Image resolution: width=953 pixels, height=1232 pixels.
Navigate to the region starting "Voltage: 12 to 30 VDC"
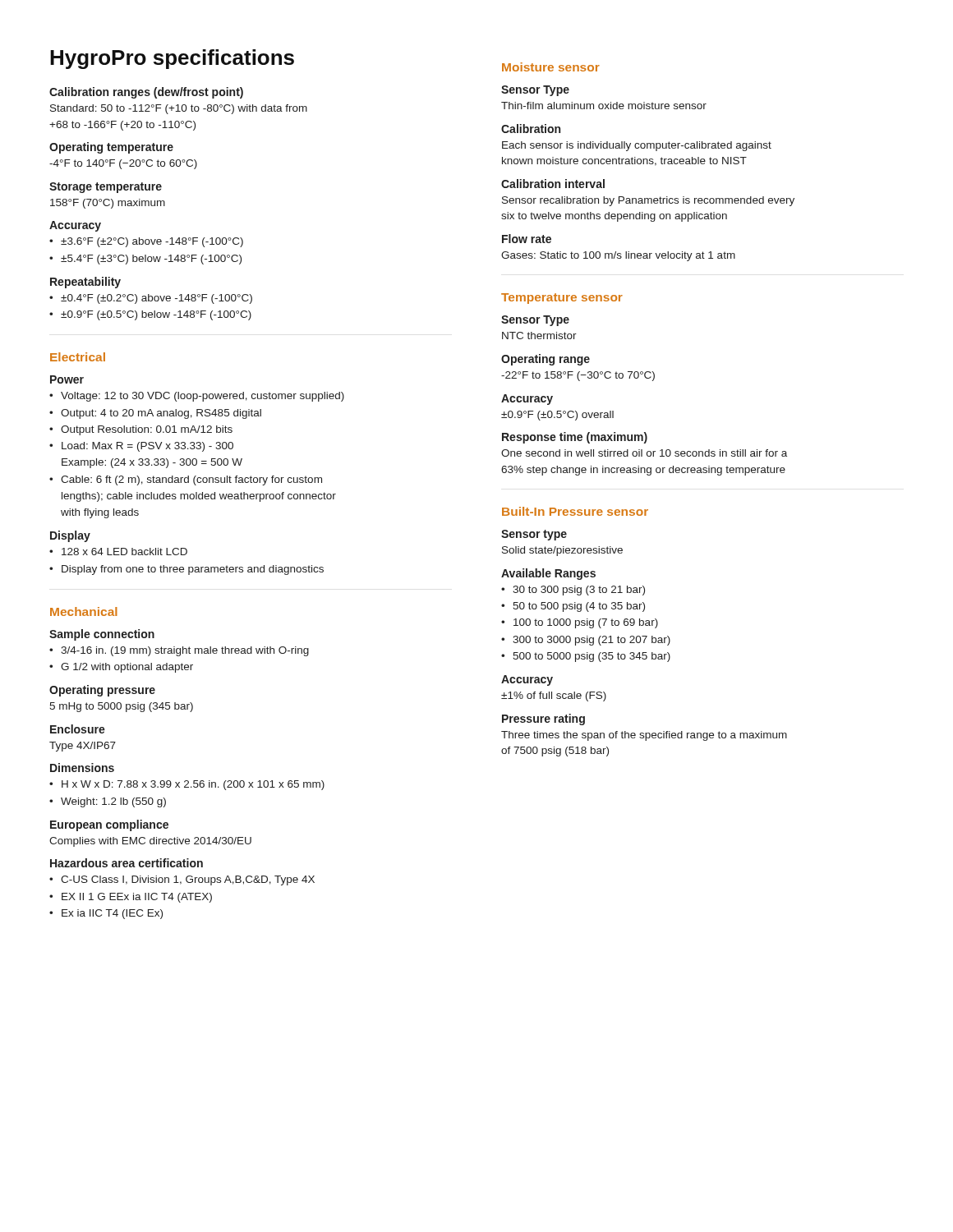203,396
